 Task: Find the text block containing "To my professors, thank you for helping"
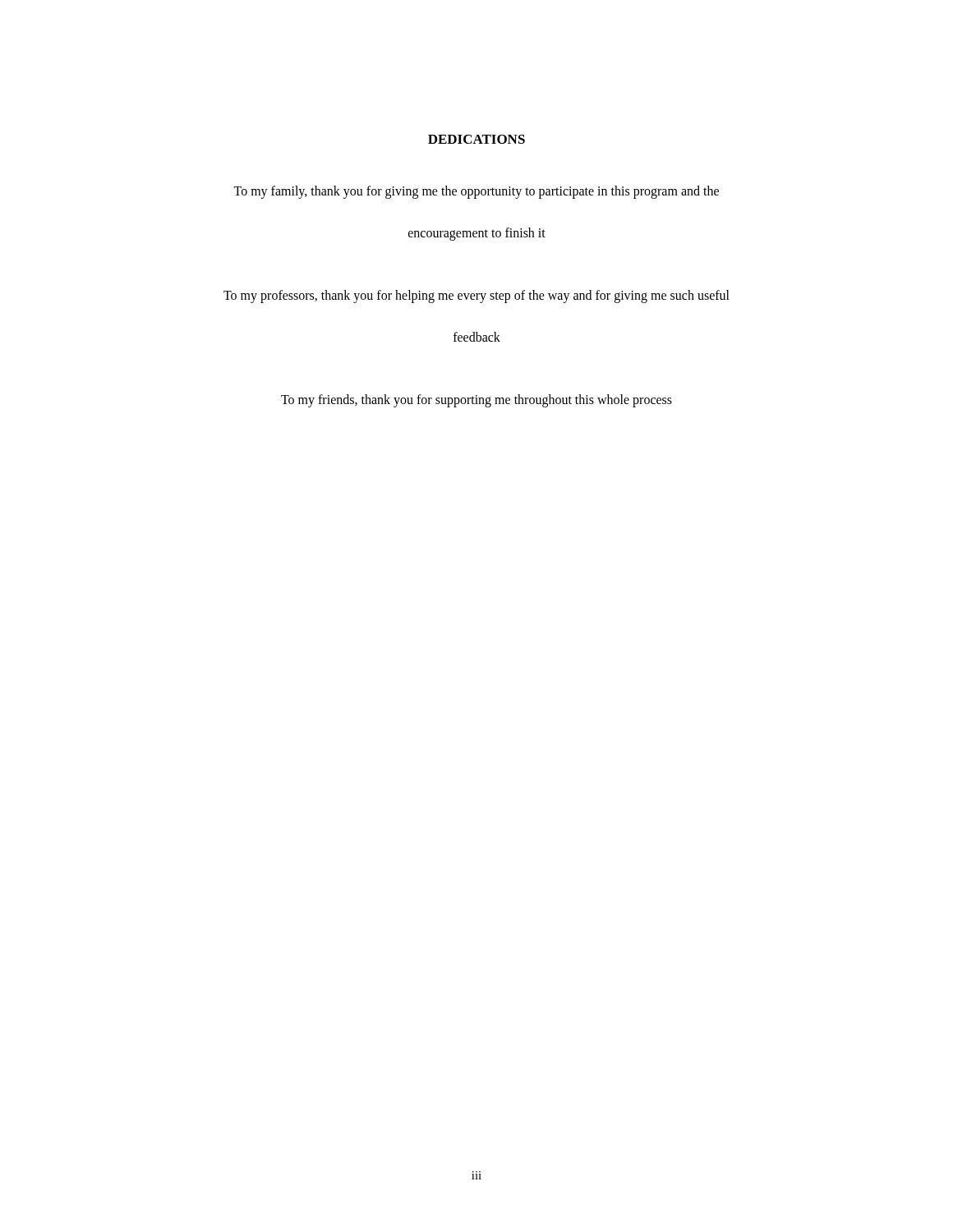[x=476, y=297]
